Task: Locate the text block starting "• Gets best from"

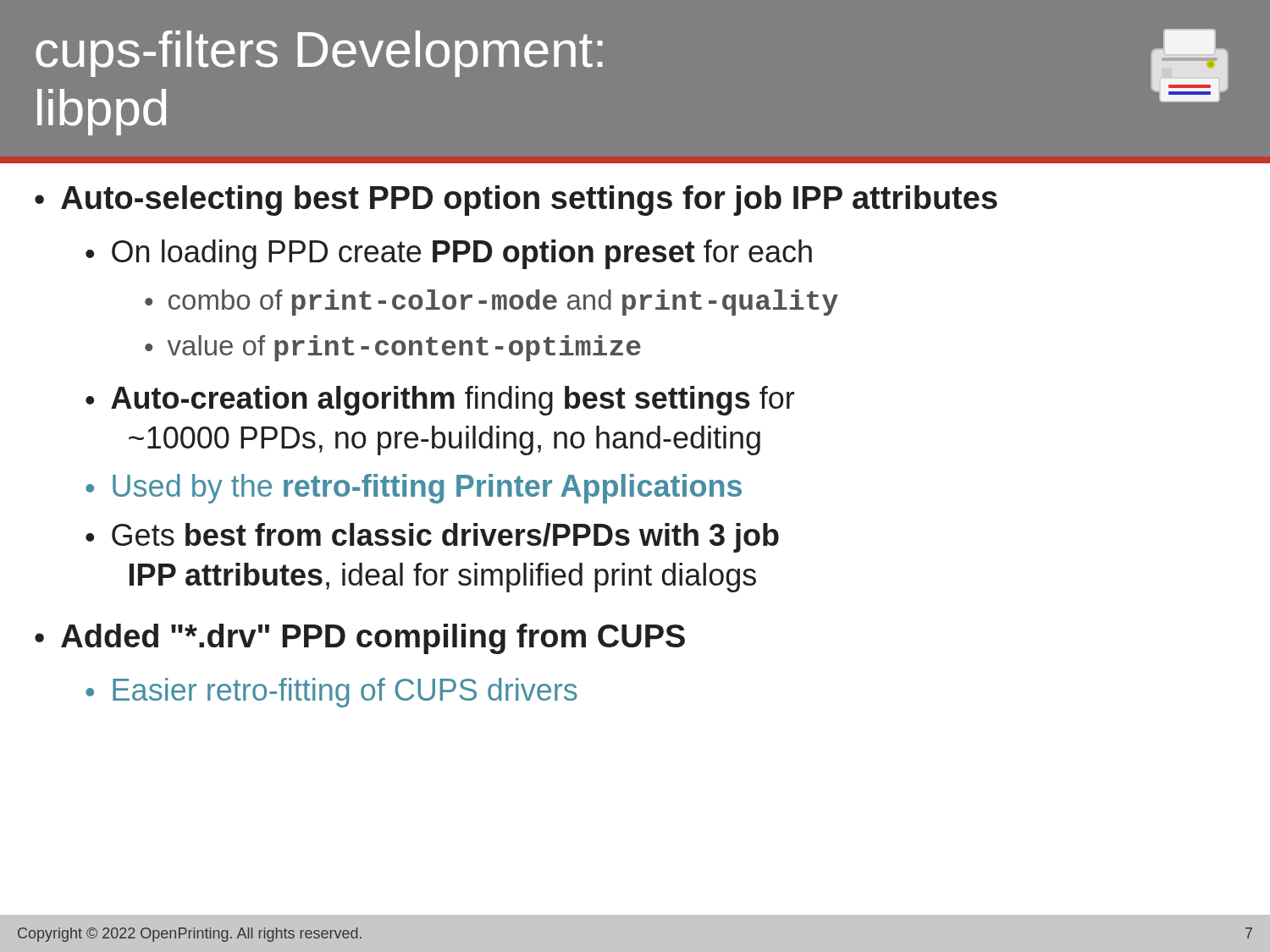Action: coord(432,556)
